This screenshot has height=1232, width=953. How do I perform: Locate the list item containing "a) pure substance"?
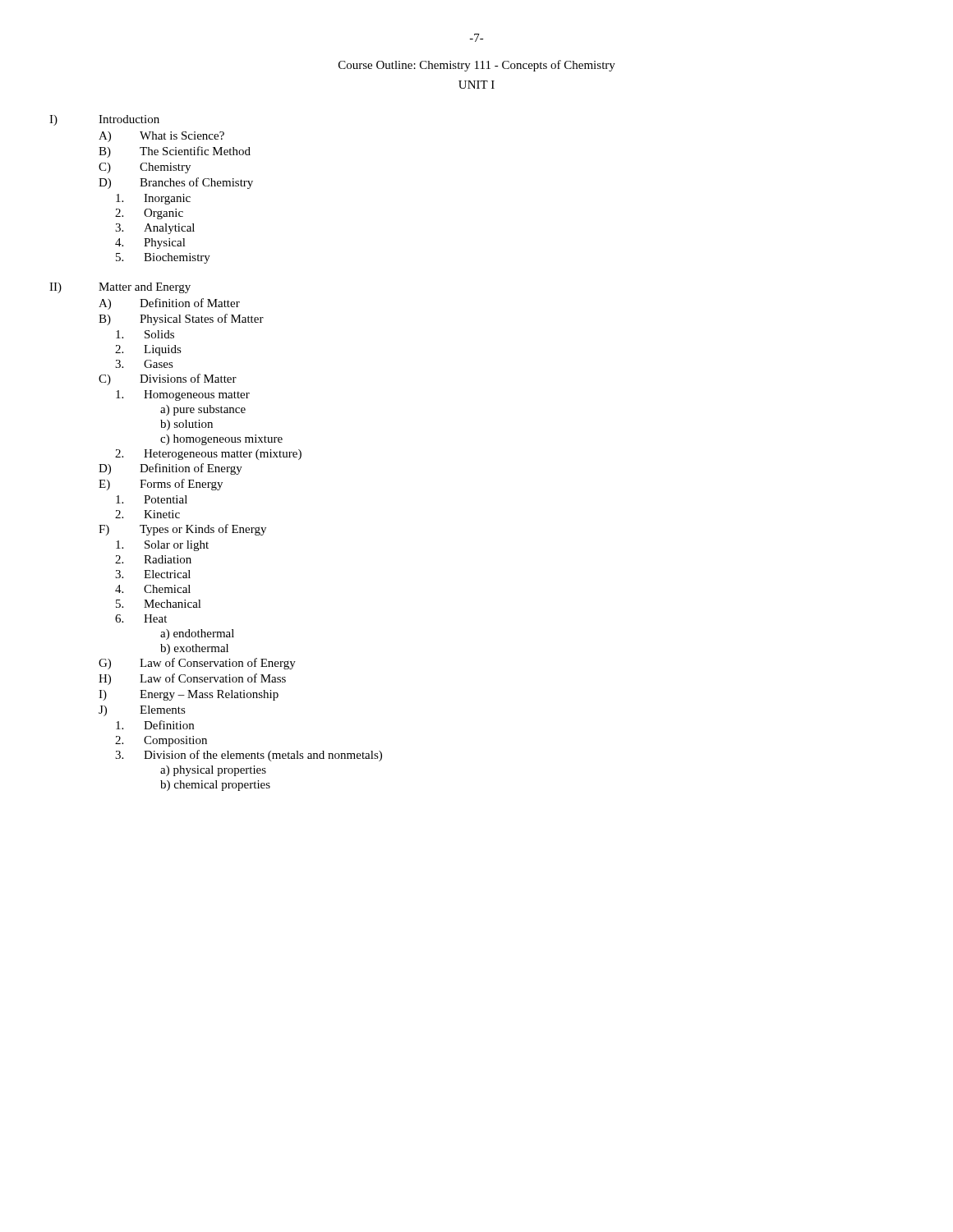coord(203,409)
